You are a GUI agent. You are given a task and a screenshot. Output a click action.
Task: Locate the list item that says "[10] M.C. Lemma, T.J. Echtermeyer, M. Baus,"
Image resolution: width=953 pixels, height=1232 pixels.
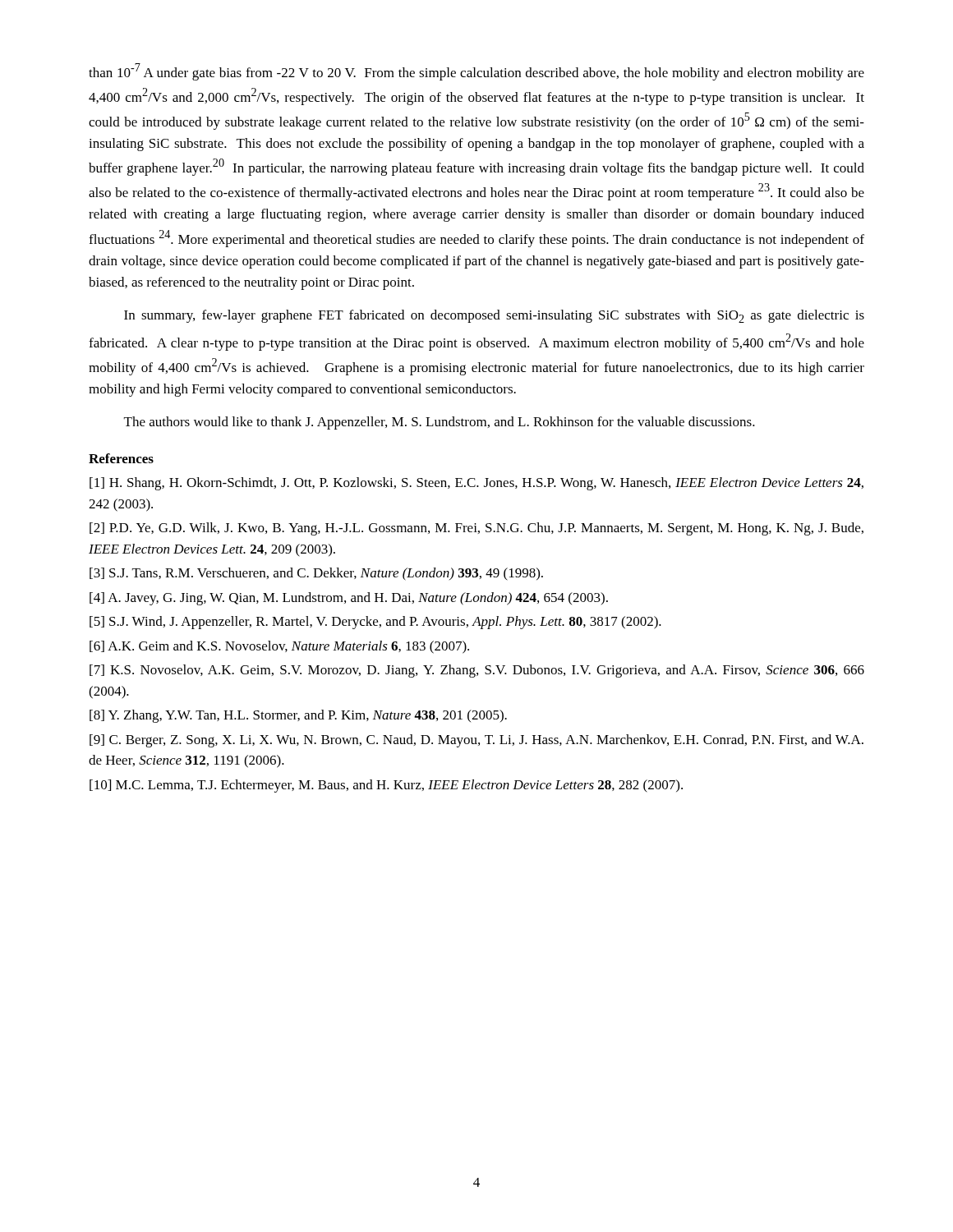point(386,785)
